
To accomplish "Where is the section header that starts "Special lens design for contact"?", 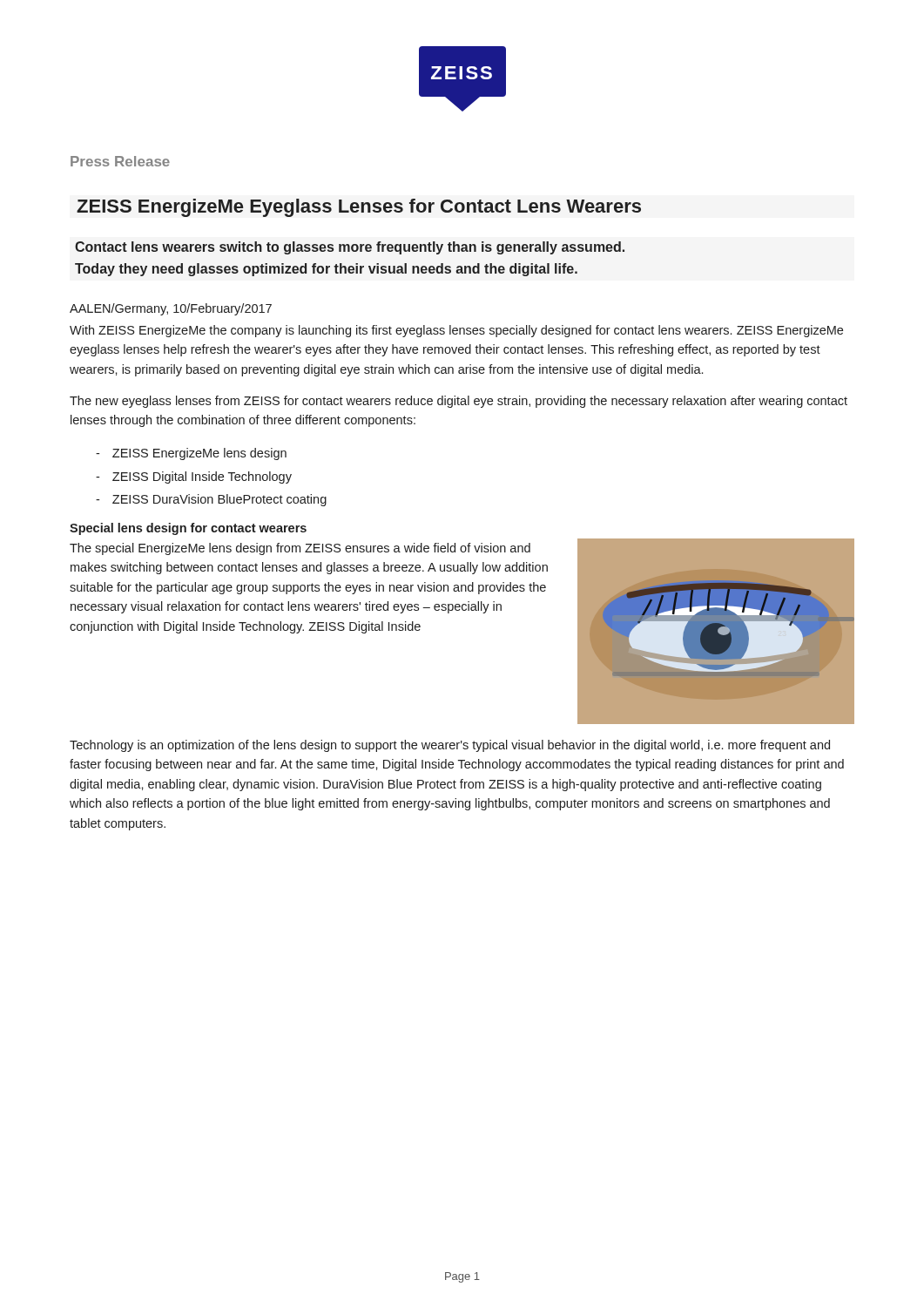I will [188, 528].
